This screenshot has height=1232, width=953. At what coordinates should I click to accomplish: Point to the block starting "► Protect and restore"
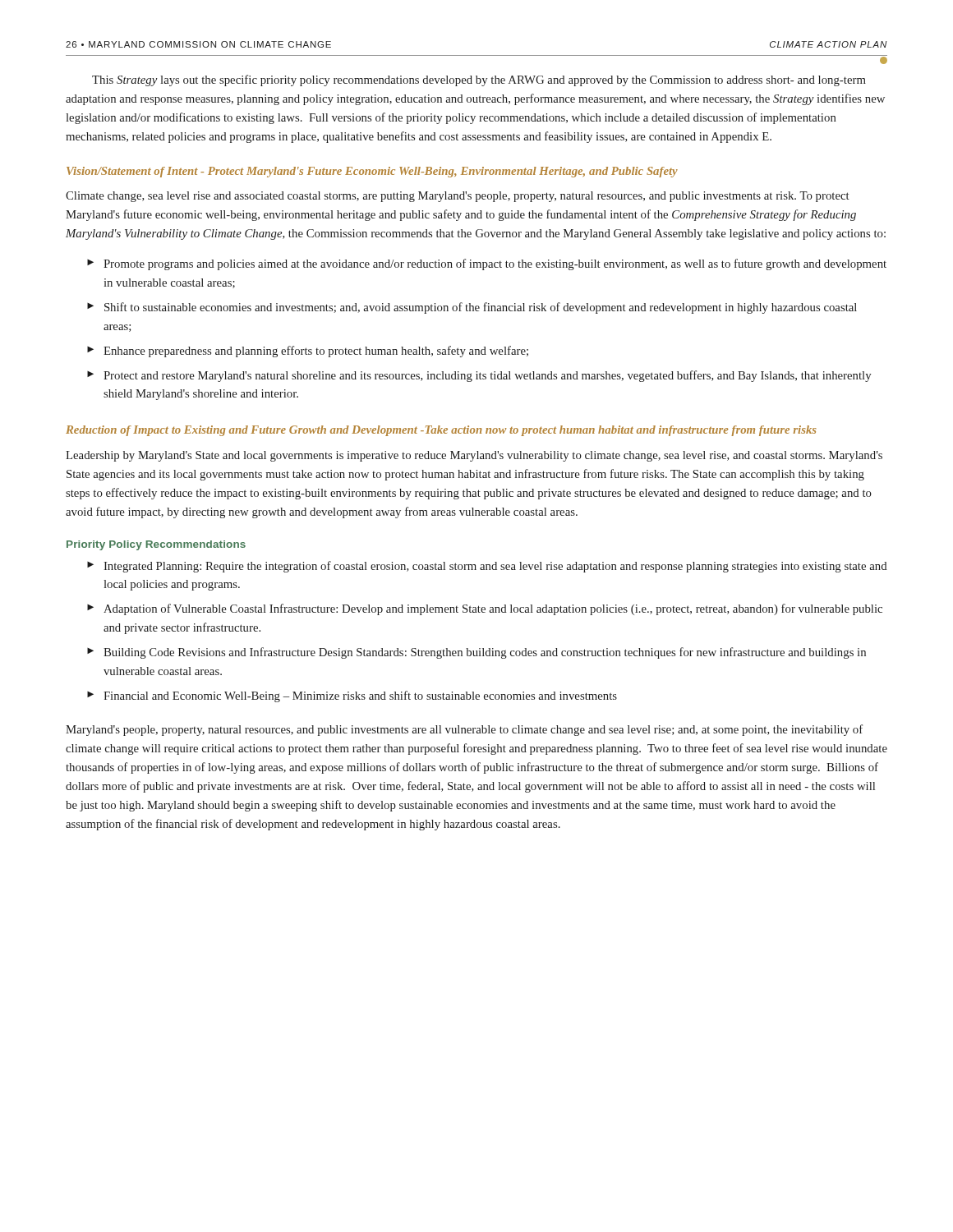(486, 385)
